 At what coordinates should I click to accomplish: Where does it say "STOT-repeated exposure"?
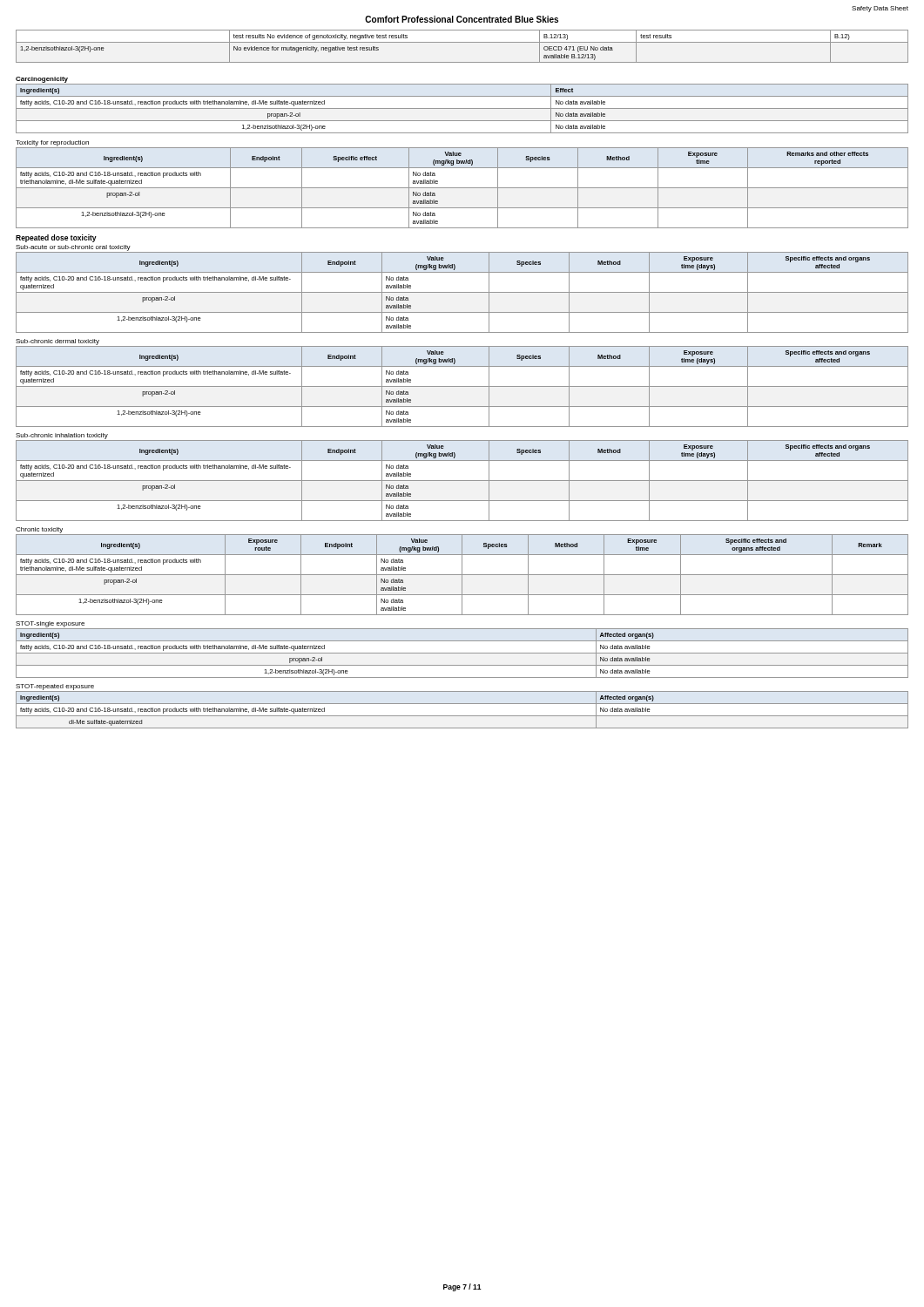pyautogui.click(x=55, y=686)
